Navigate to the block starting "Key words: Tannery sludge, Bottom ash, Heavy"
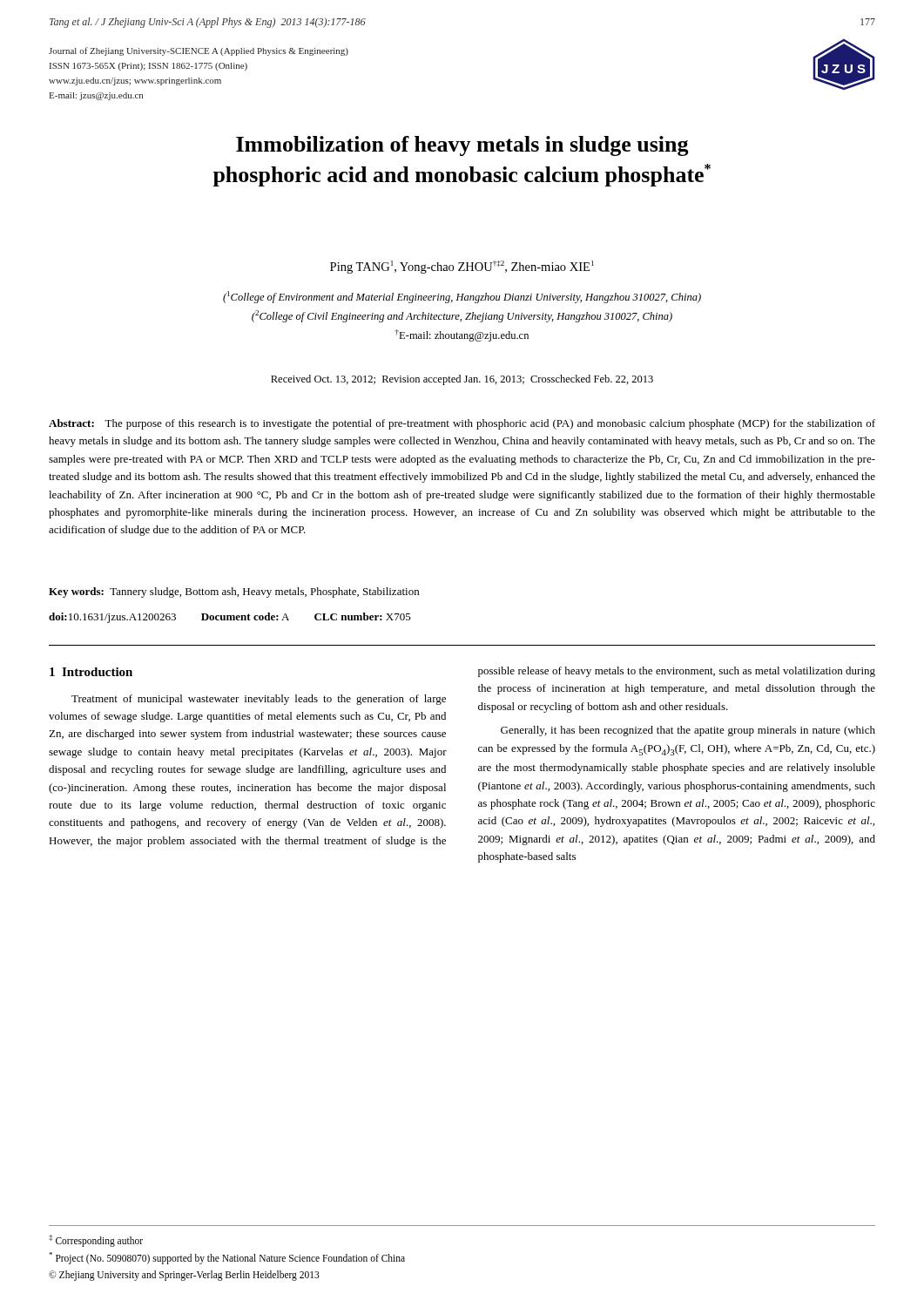Screen dimensions: 1307x924 click(234, 591)
